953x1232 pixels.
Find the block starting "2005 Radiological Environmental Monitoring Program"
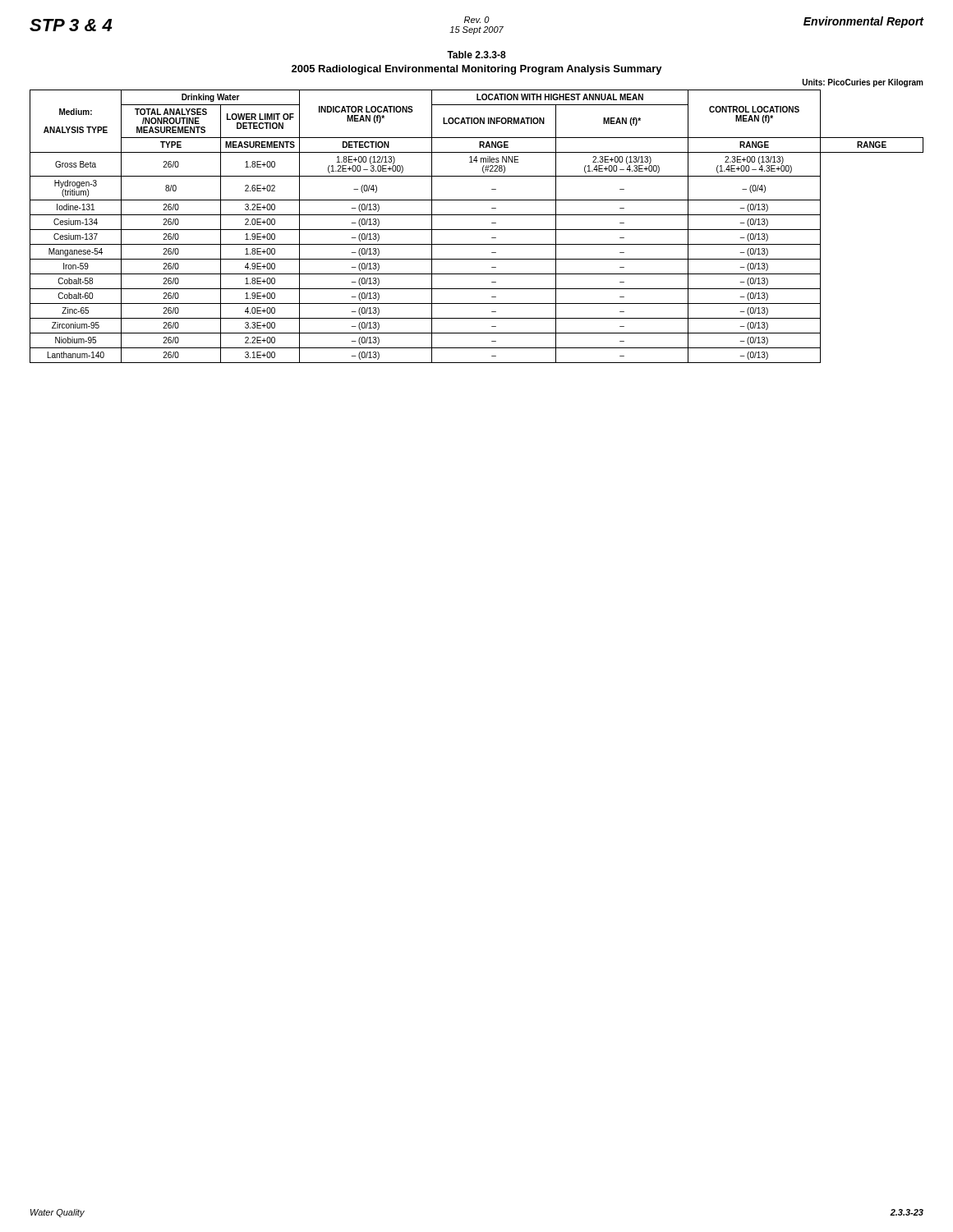pos(476,69)
